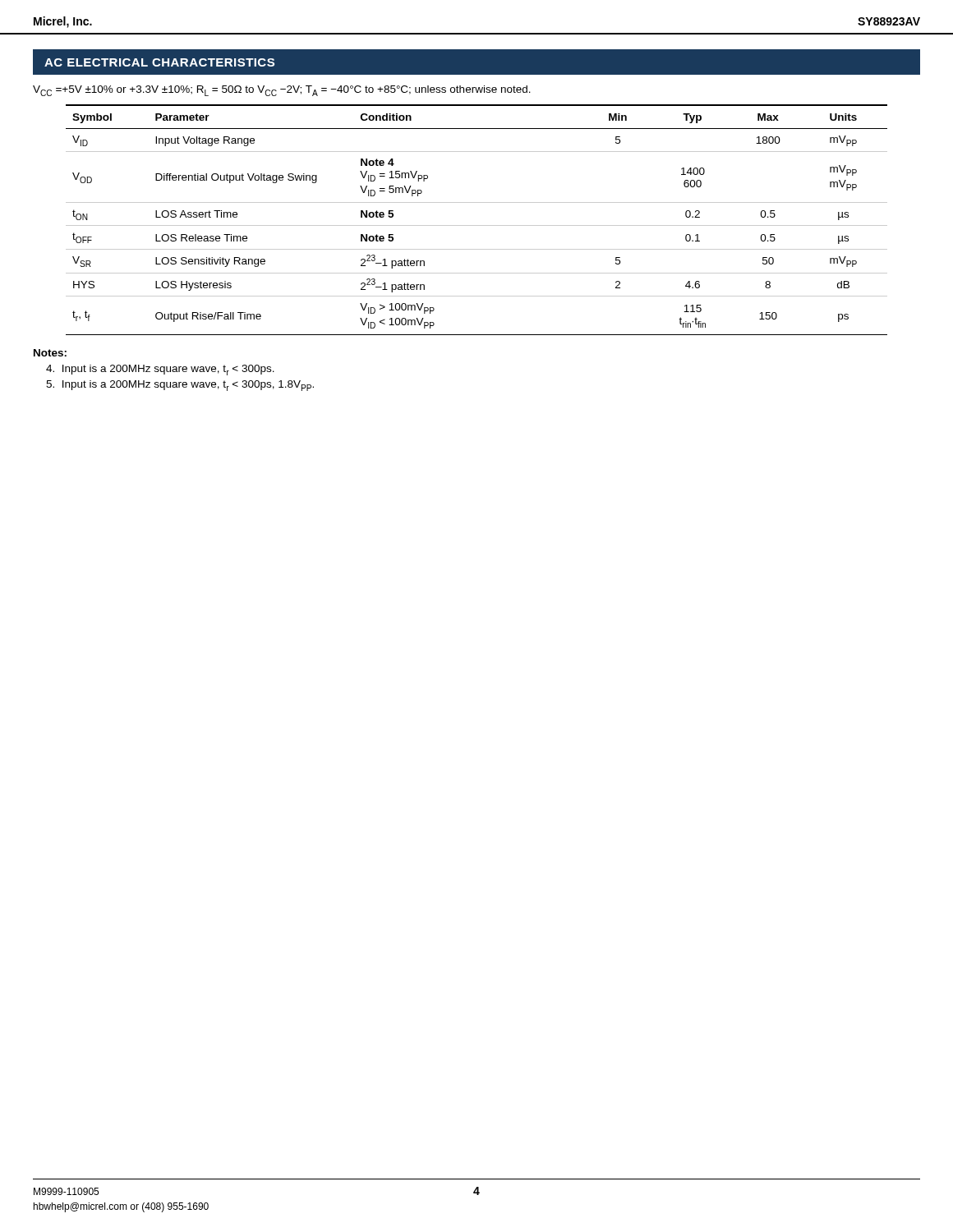Navigate to the block starting "4. Input is"
The width and height of the screenshot is (953, 1232).
[160, 369]
